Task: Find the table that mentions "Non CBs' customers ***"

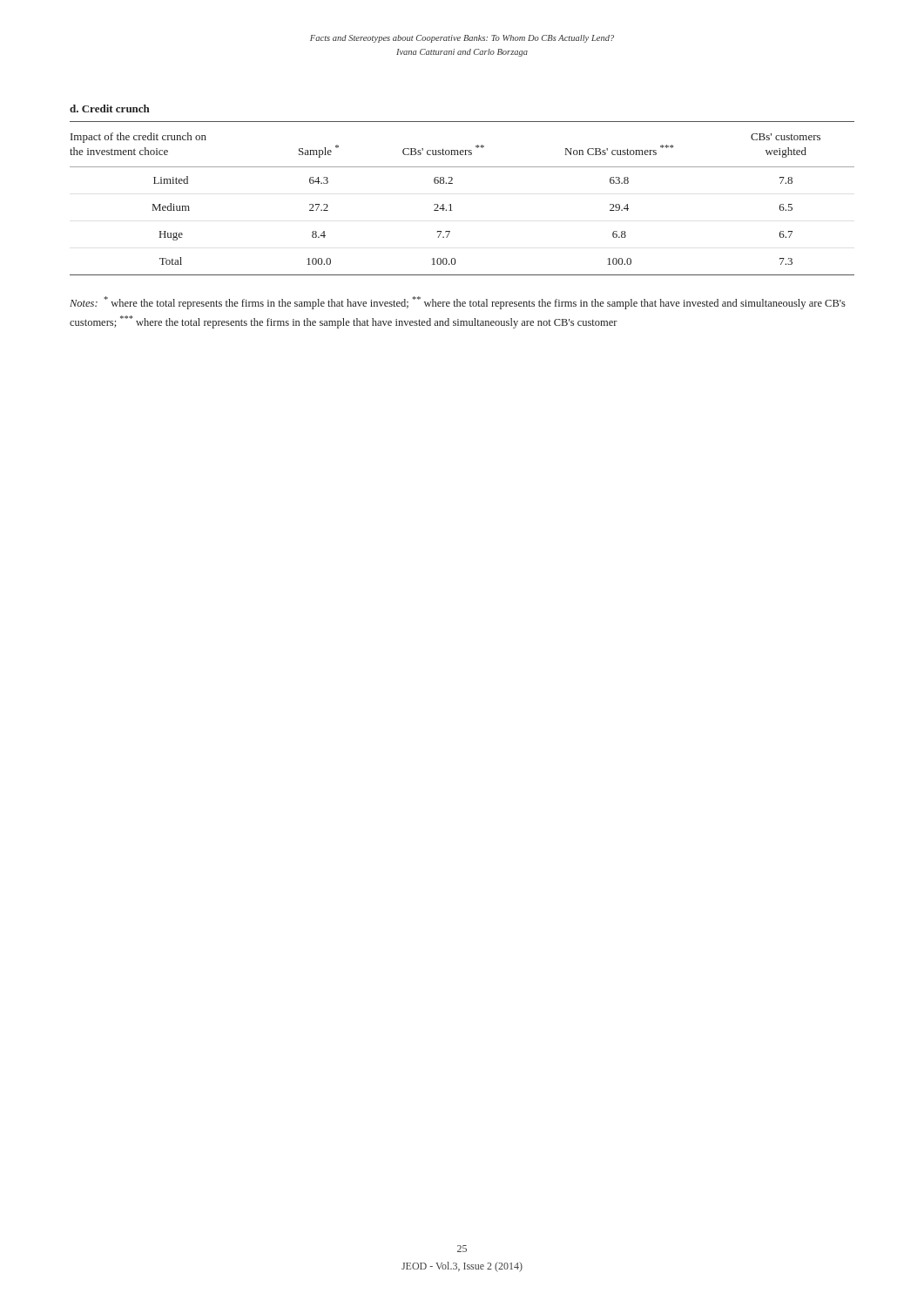Action: point(462,198)
